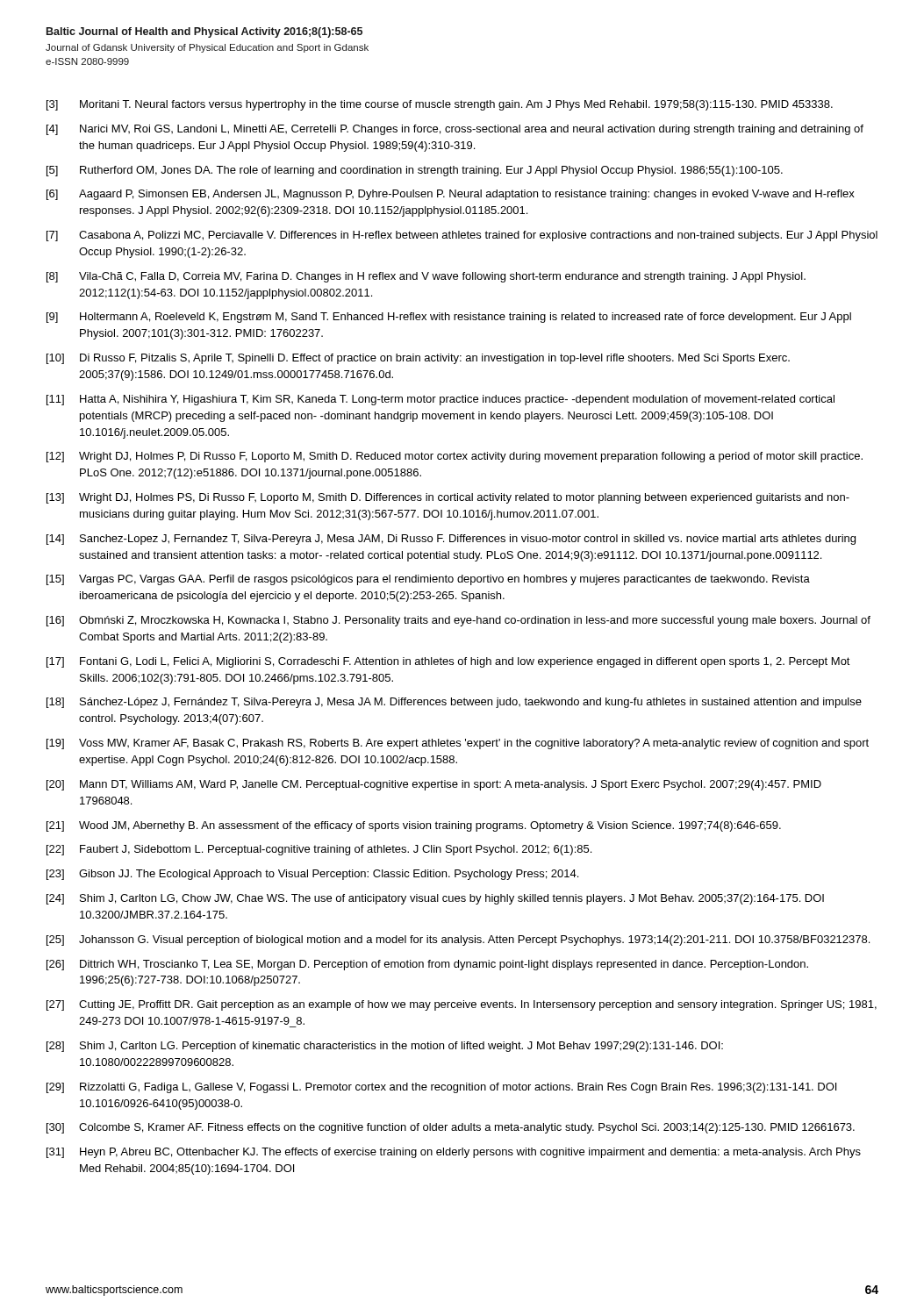Locate the list item that reads "[10] Di Russo F,"

462,367
